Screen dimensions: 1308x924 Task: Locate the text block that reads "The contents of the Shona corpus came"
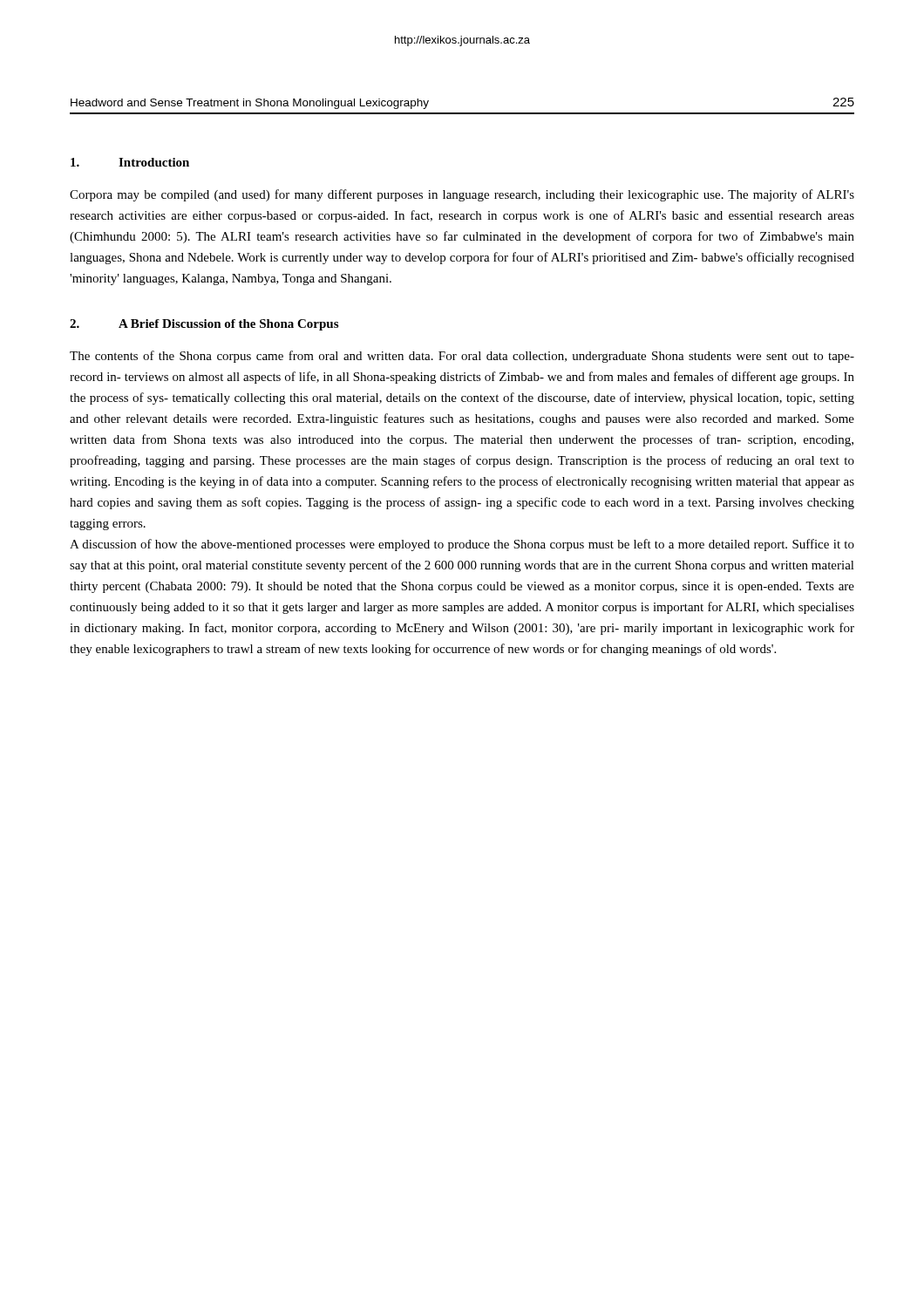tap(462, 439)
